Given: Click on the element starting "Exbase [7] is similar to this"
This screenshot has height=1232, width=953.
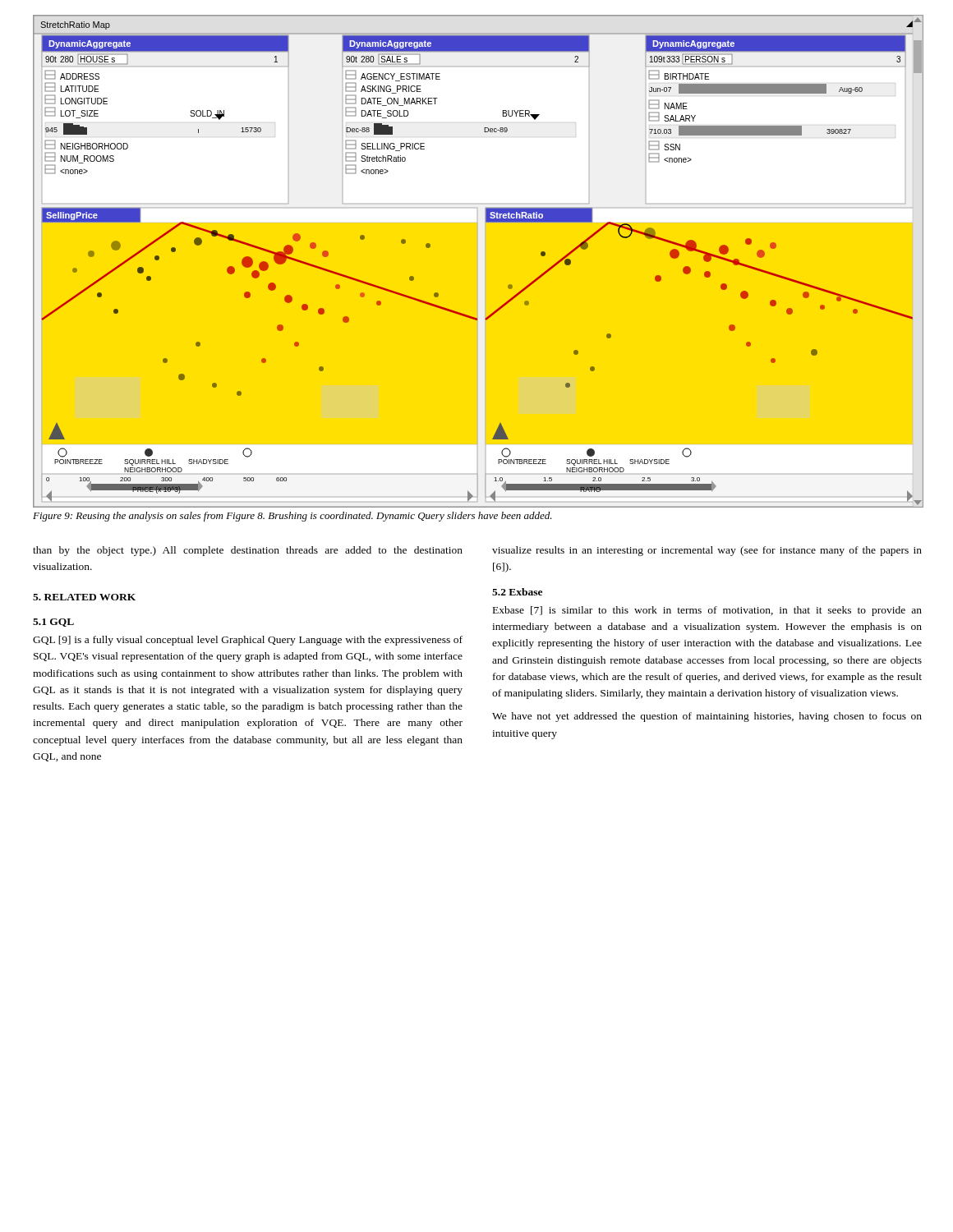Looking at the screenshot, I should 707,672.
